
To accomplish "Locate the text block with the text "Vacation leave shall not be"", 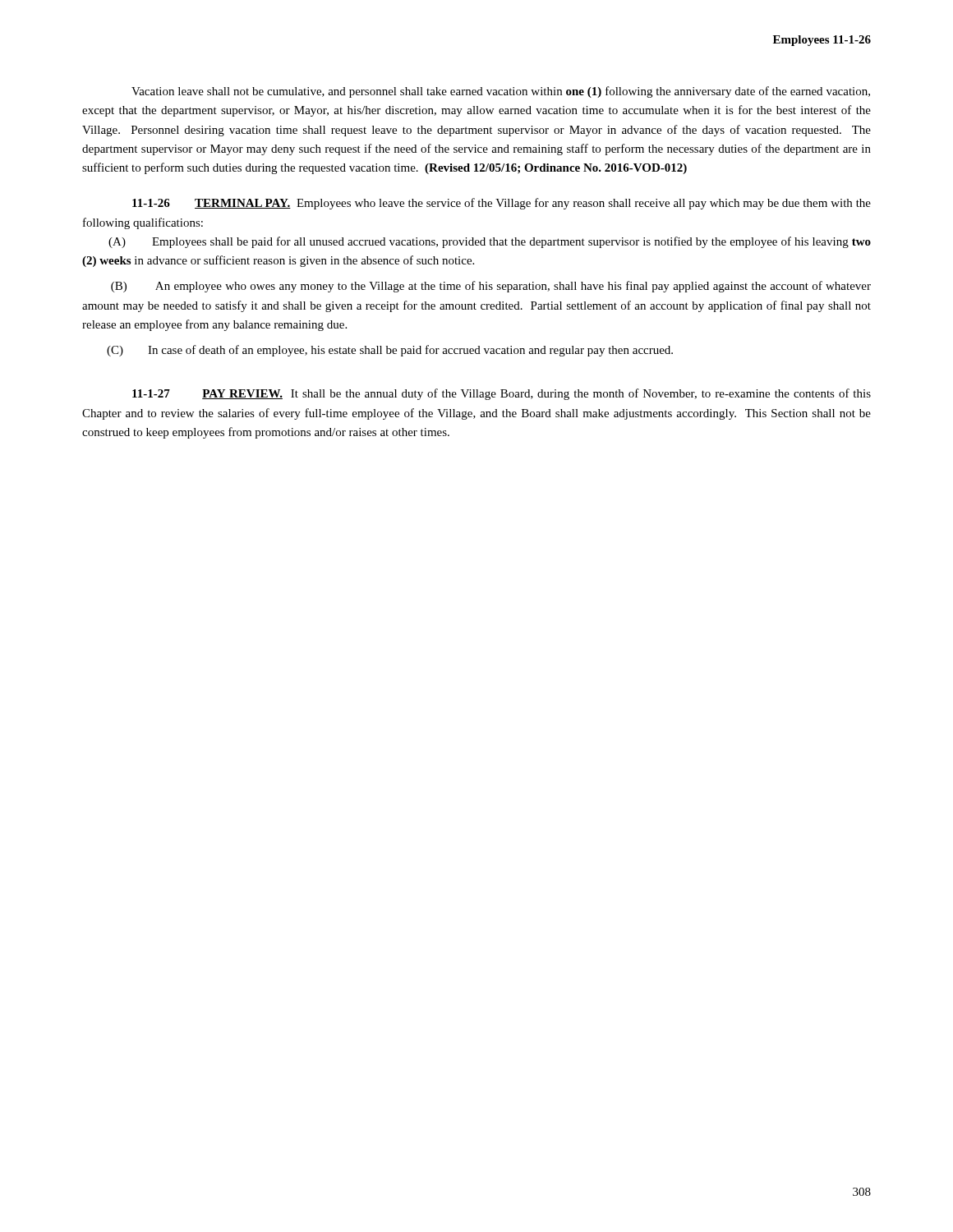I will tap(476, 130).
